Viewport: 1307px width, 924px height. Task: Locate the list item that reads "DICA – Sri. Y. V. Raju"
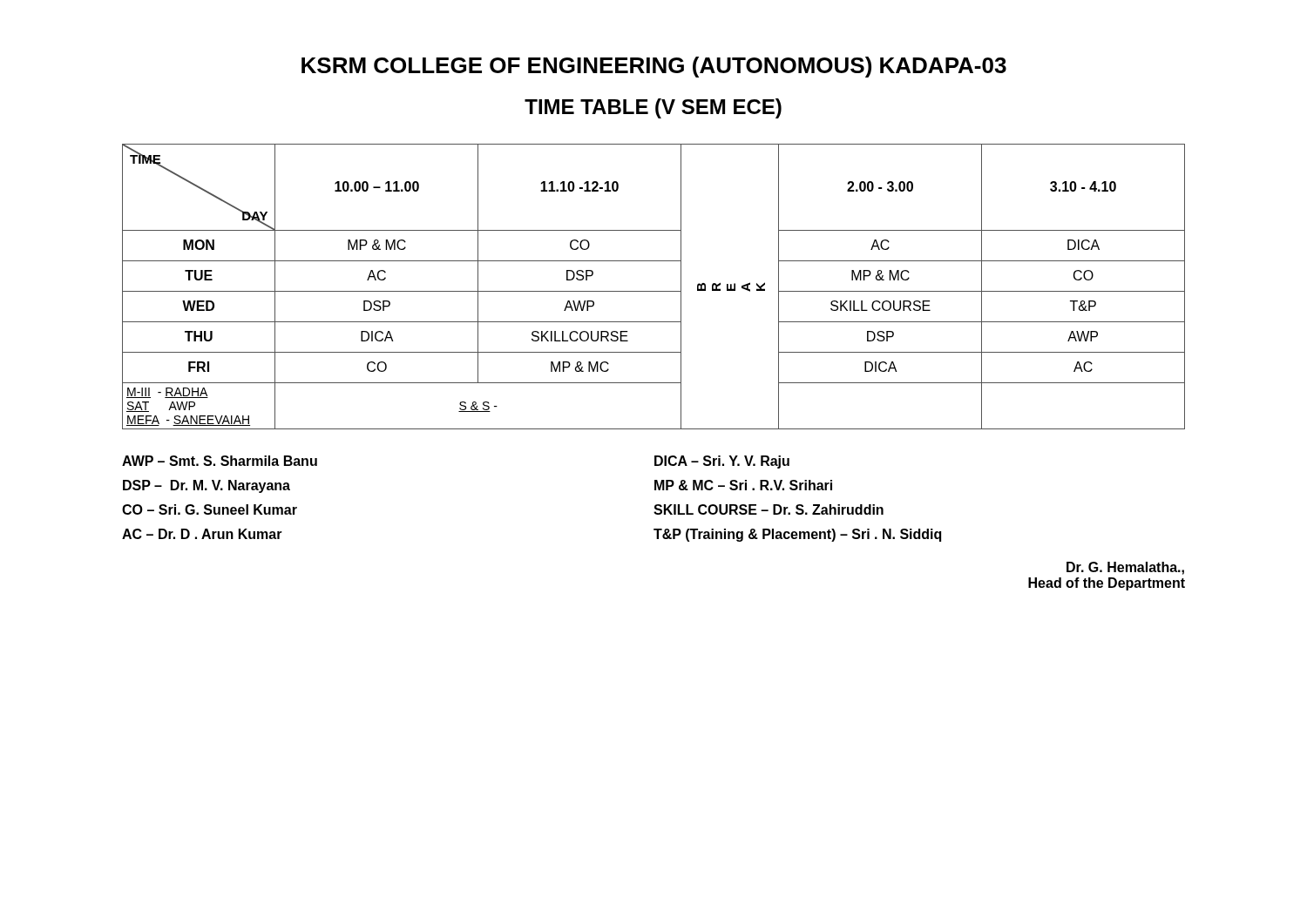[722, 461]
